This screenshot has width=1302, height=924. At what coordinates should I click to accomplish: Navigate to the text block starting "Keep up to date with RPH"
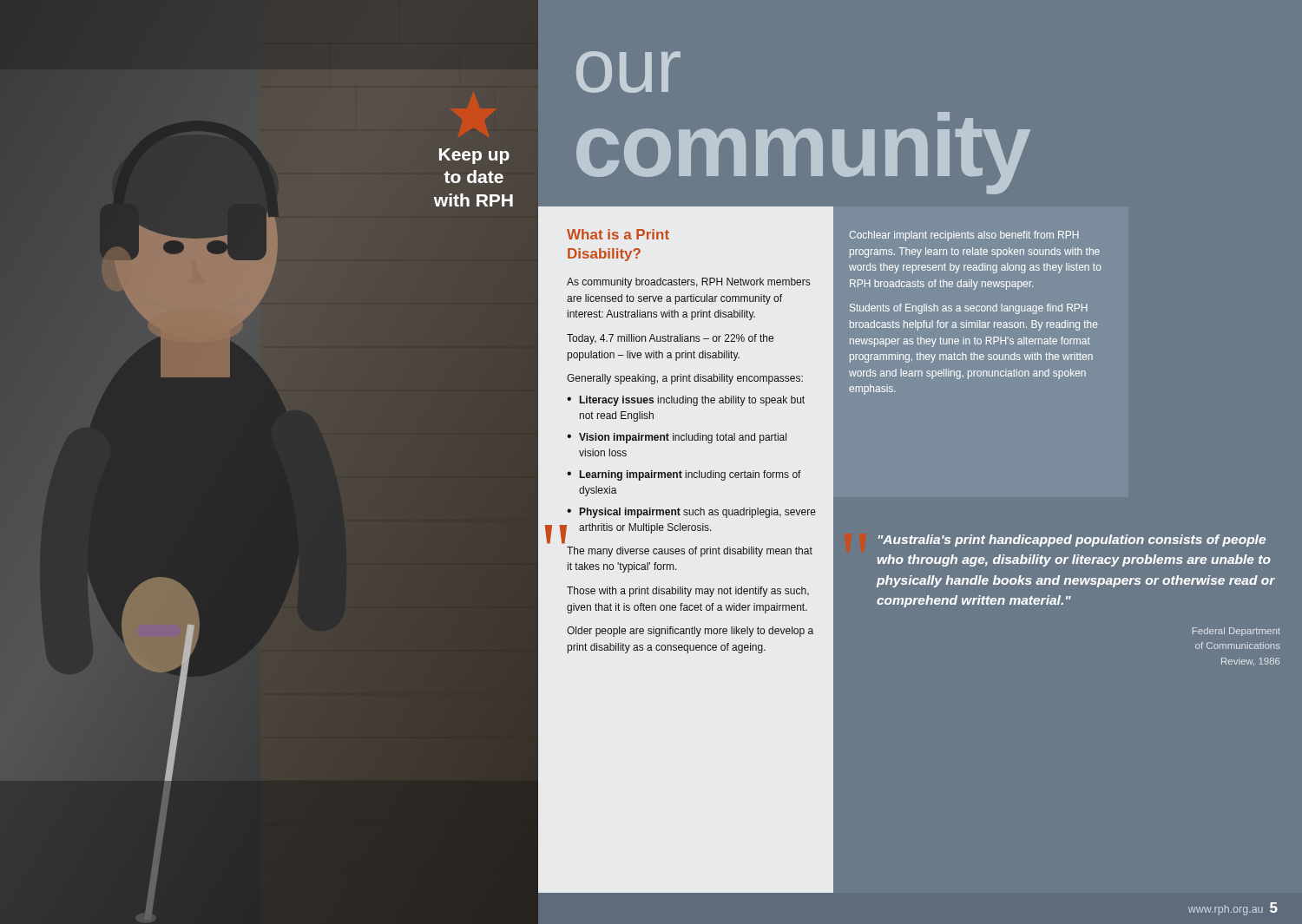(x=474, y=151)
